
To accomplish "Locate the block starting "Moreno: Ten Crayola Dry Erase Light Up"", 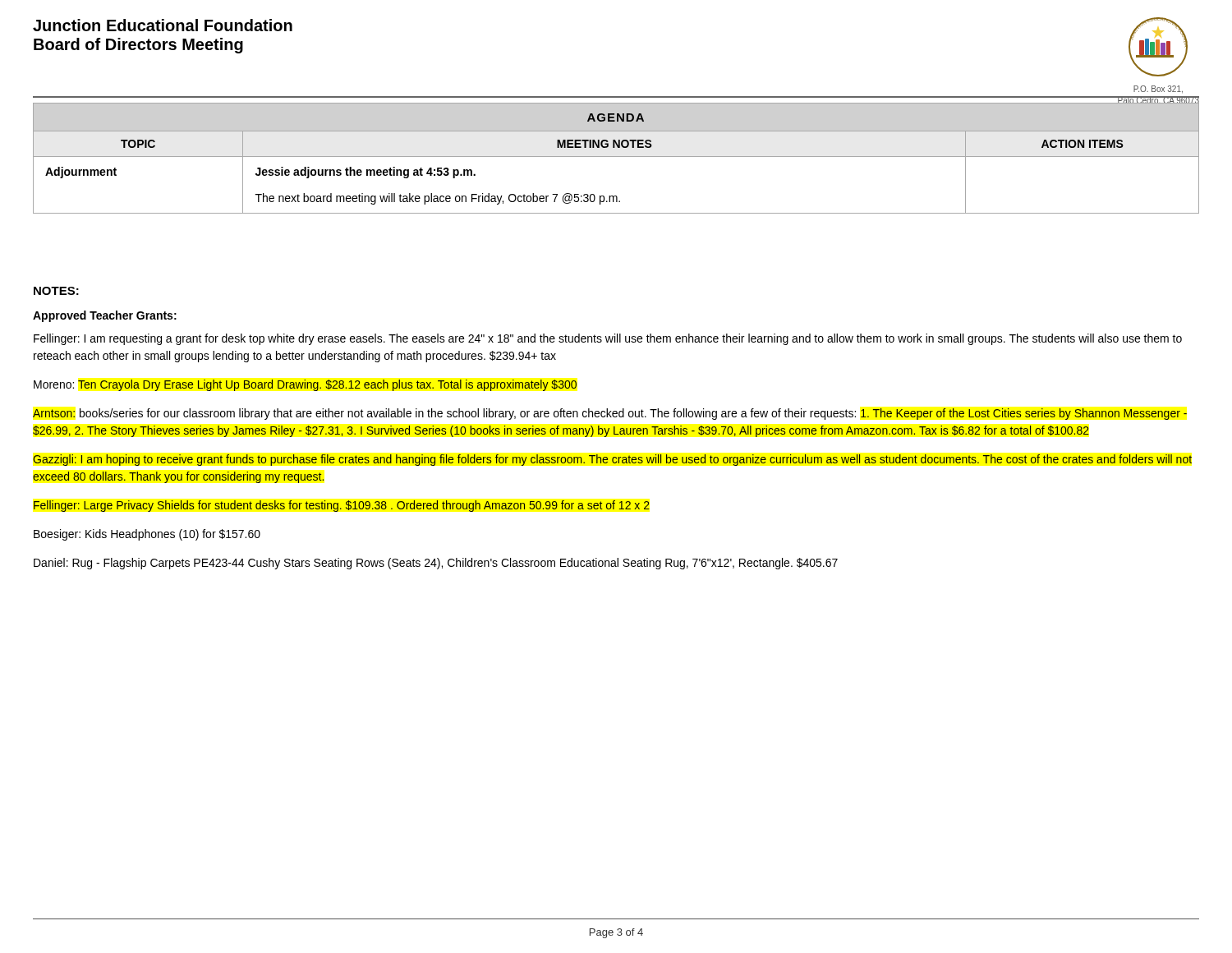I will pos(305,384).
